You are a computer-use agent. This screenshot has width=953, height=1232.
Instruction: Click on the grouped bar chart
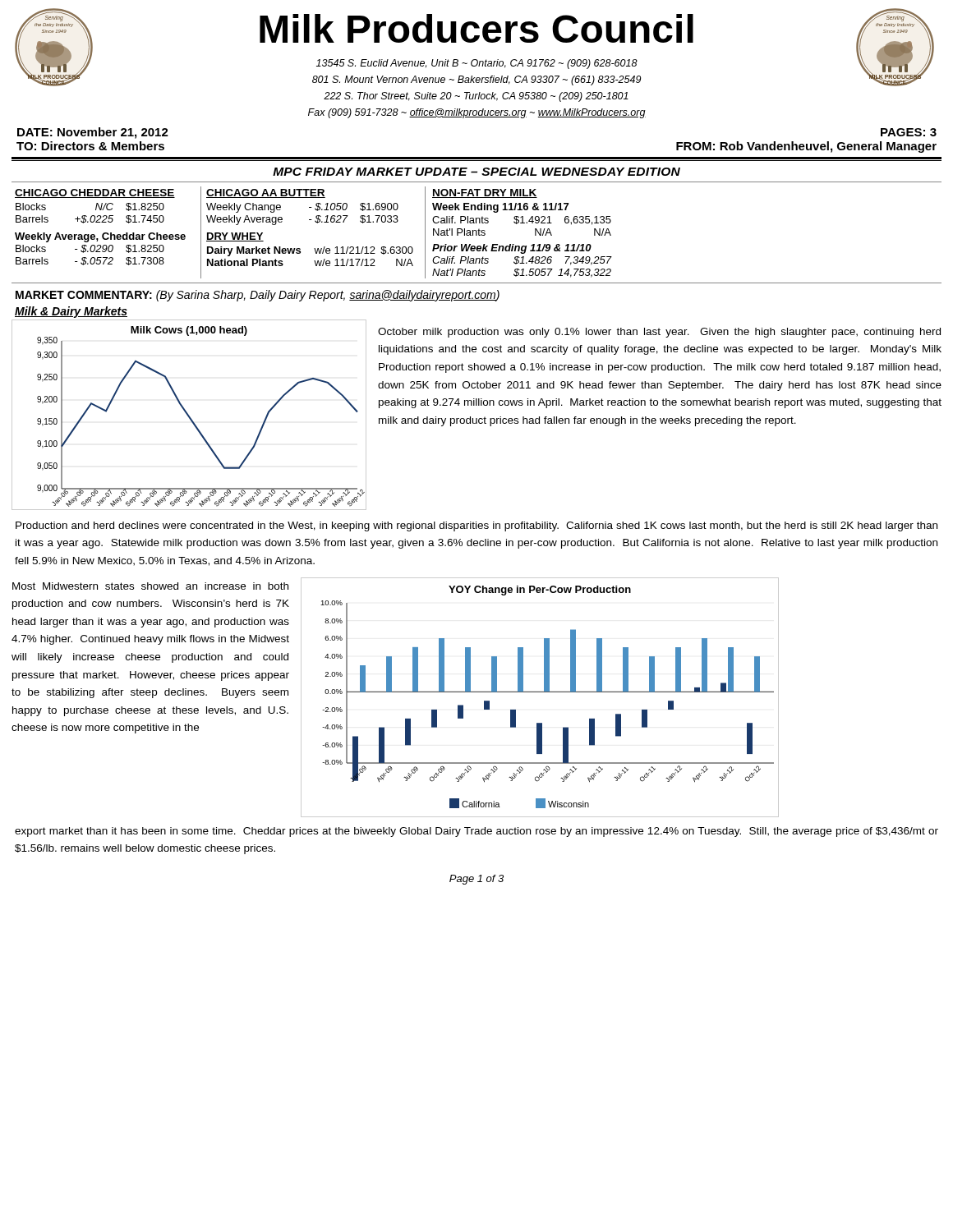point(618,697)
